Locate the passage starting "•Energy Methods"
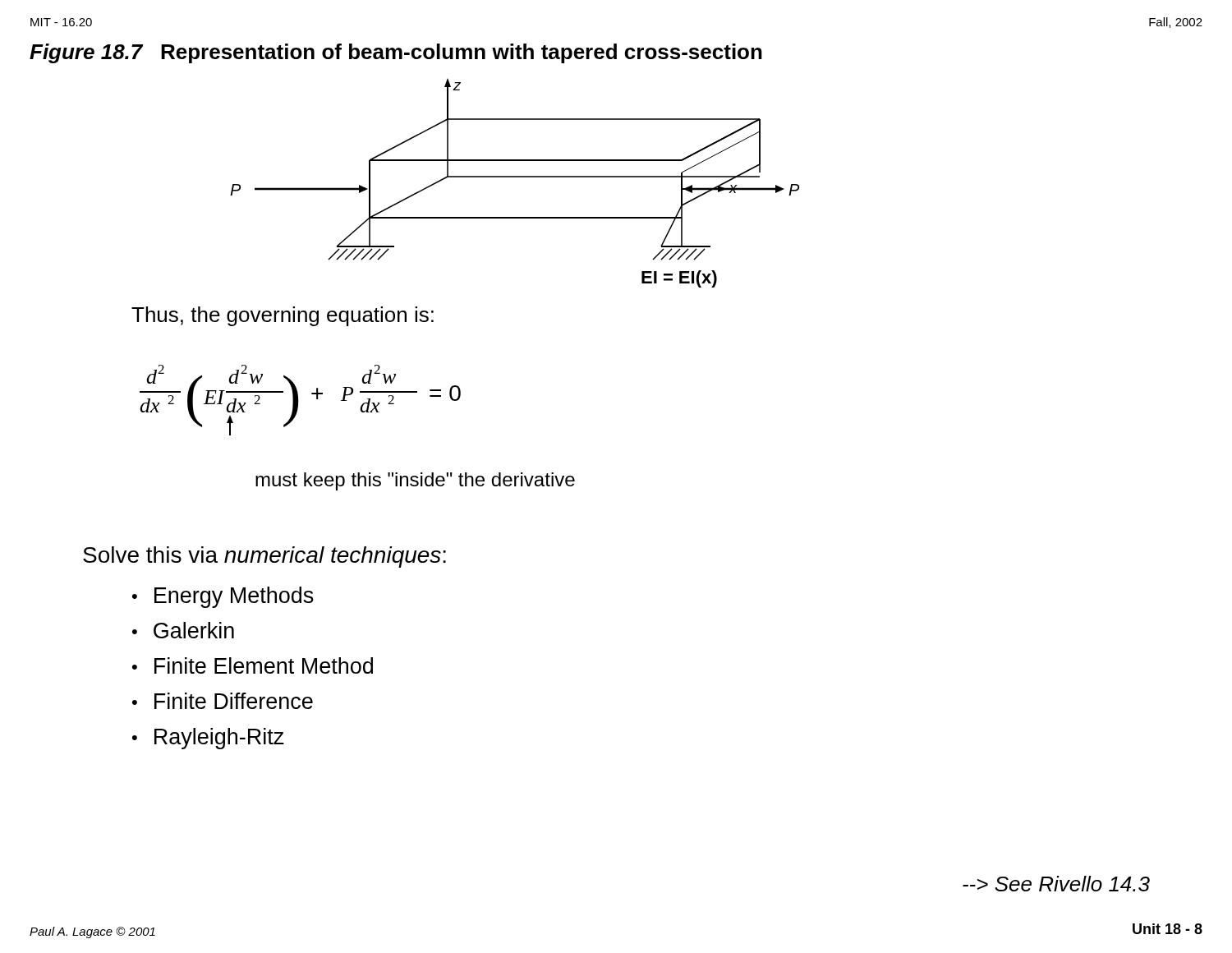 [223, 596]
